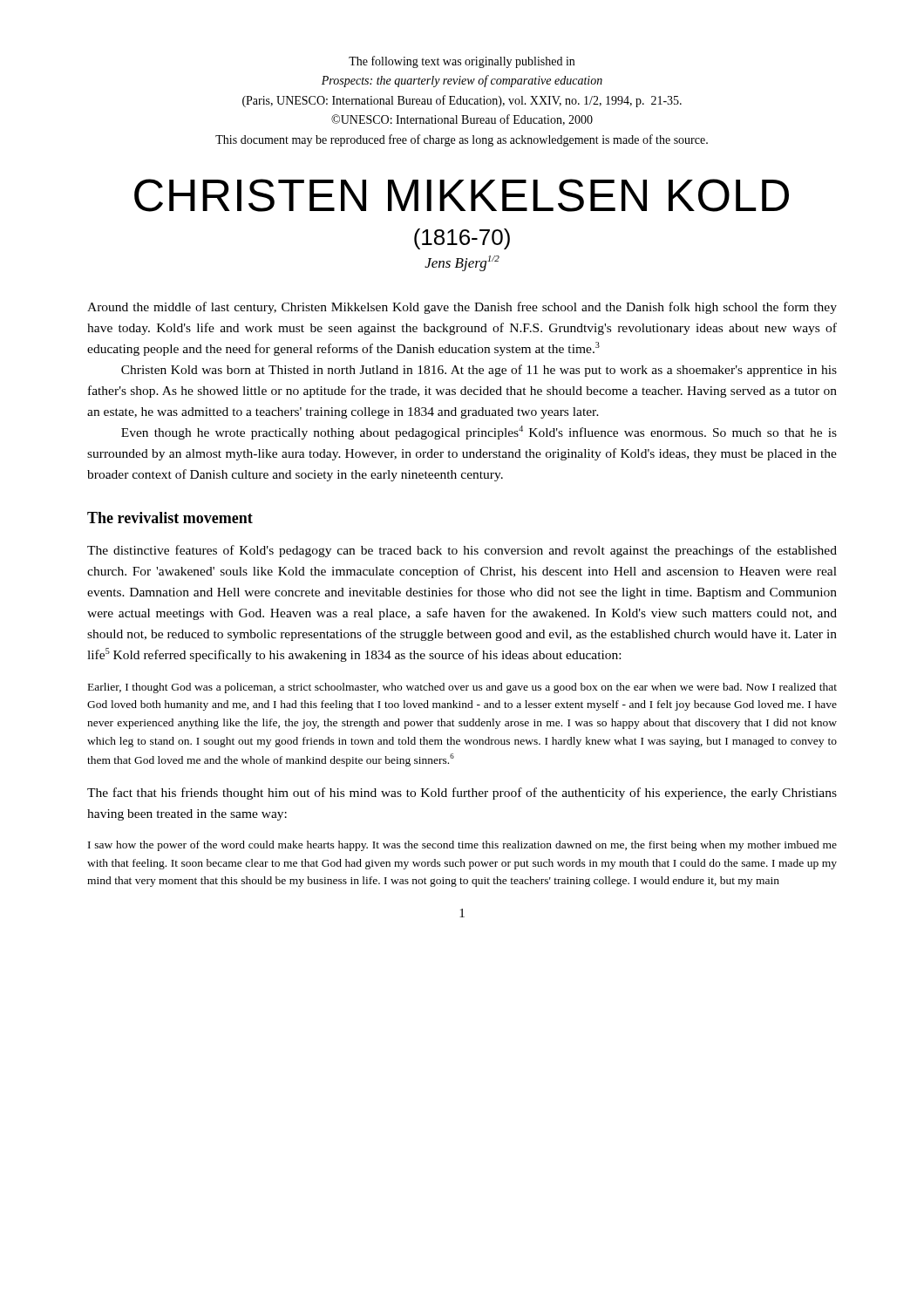Click the passage that begins "The fact that his friends"
Screen dimensions: 1308x924
click(x=462, y=803)
